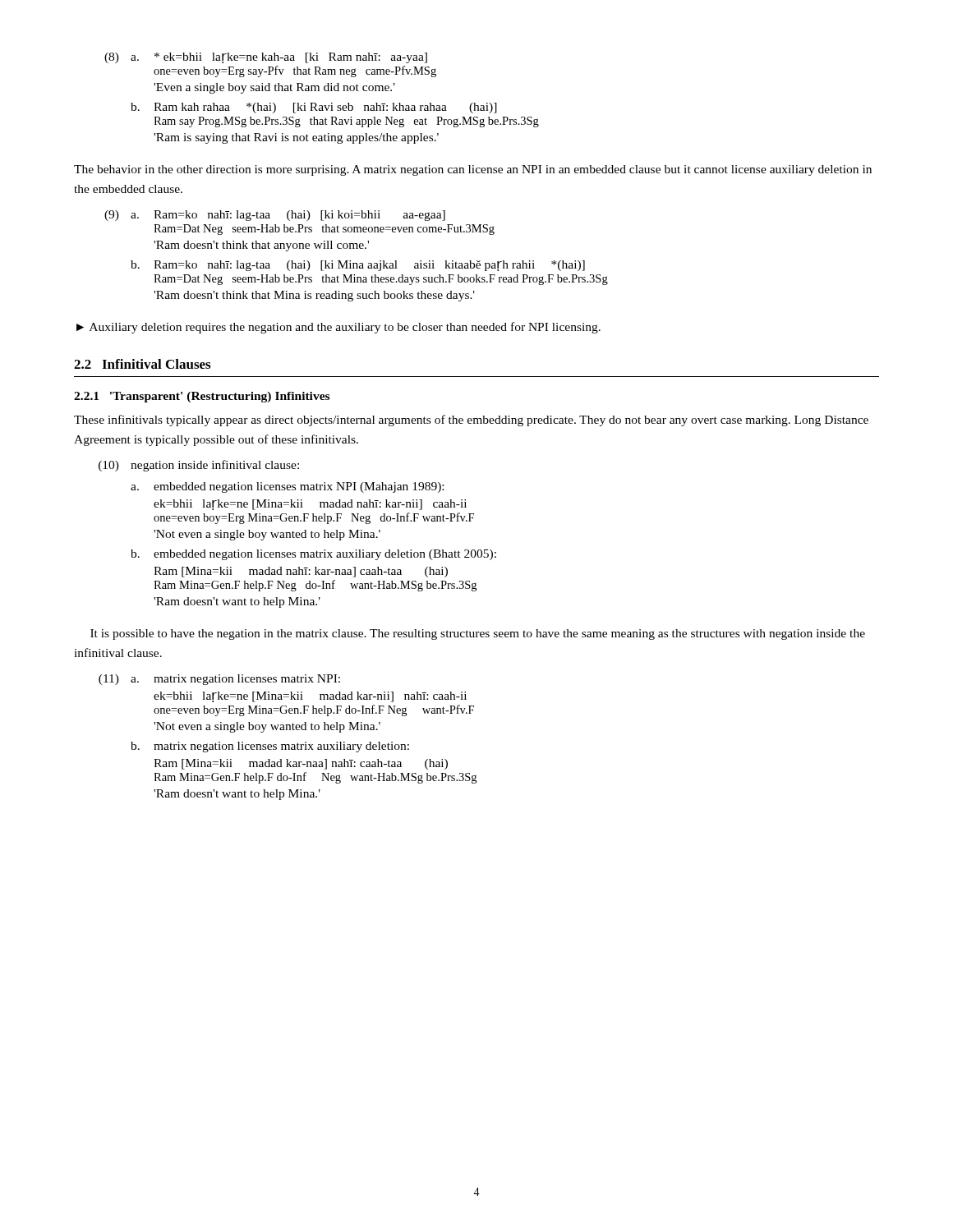Locate the block of text that opens with "(8) a. * ek=bhii laṛke=ne kah-aa [ki"

tap(476, 99)
